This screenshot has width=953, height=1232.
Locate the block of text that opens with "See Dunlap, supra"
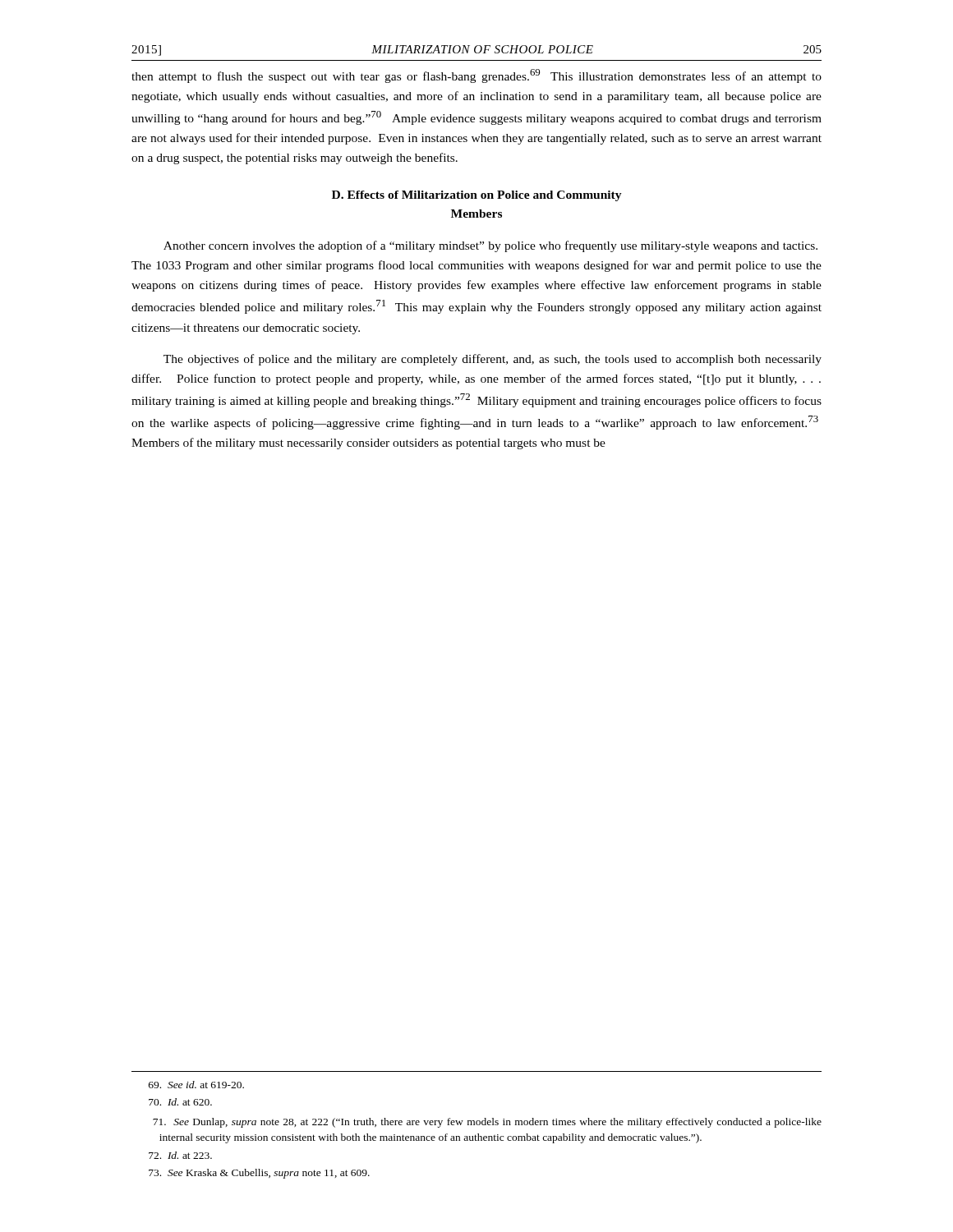point(476,1129)
